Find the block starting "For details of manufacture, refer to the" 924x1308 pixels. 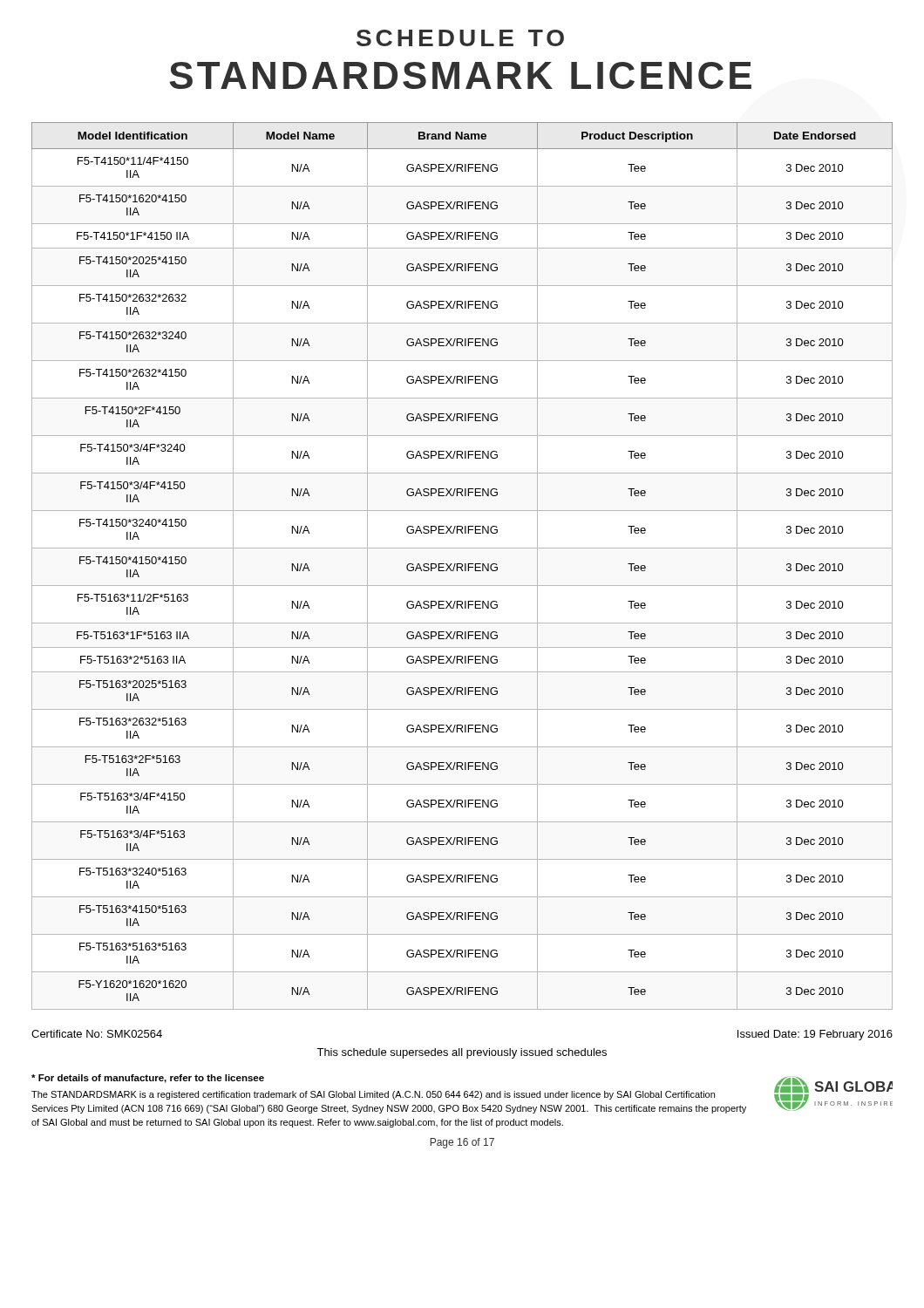point(393,1100)
